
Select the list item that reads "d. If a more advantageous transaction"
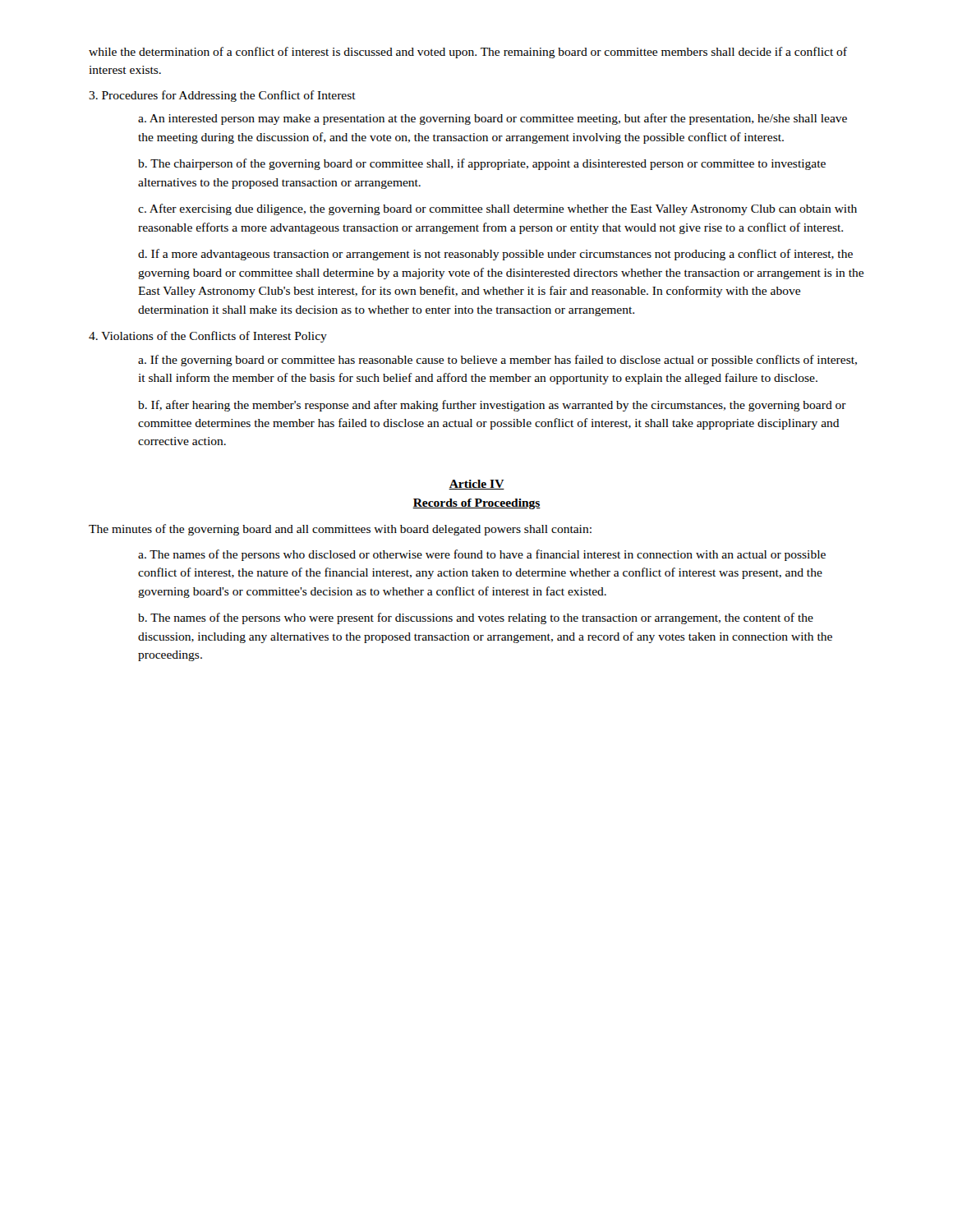501,281
